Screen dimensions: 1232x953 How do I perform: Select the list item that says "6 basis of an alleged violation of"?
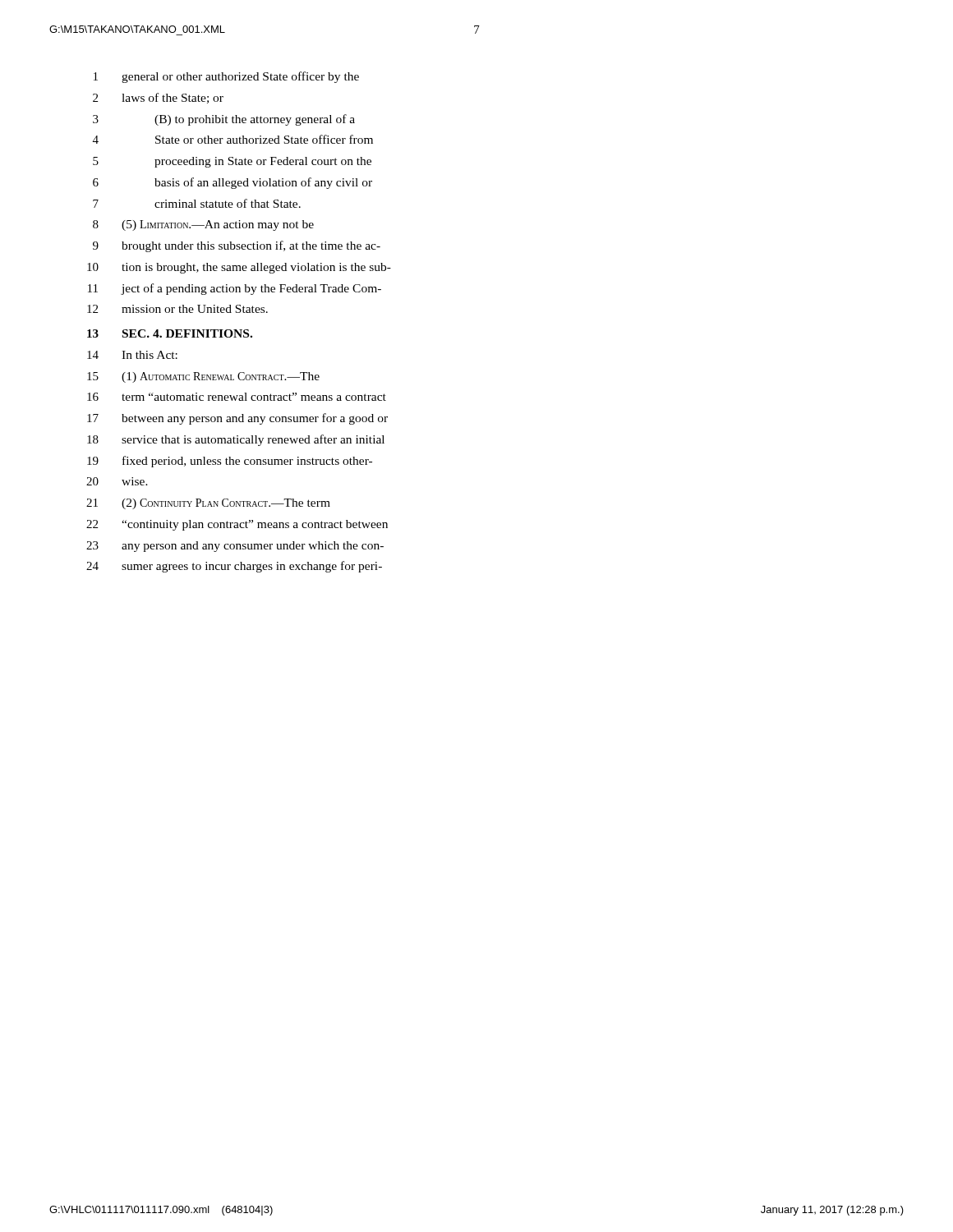point(232,183)
